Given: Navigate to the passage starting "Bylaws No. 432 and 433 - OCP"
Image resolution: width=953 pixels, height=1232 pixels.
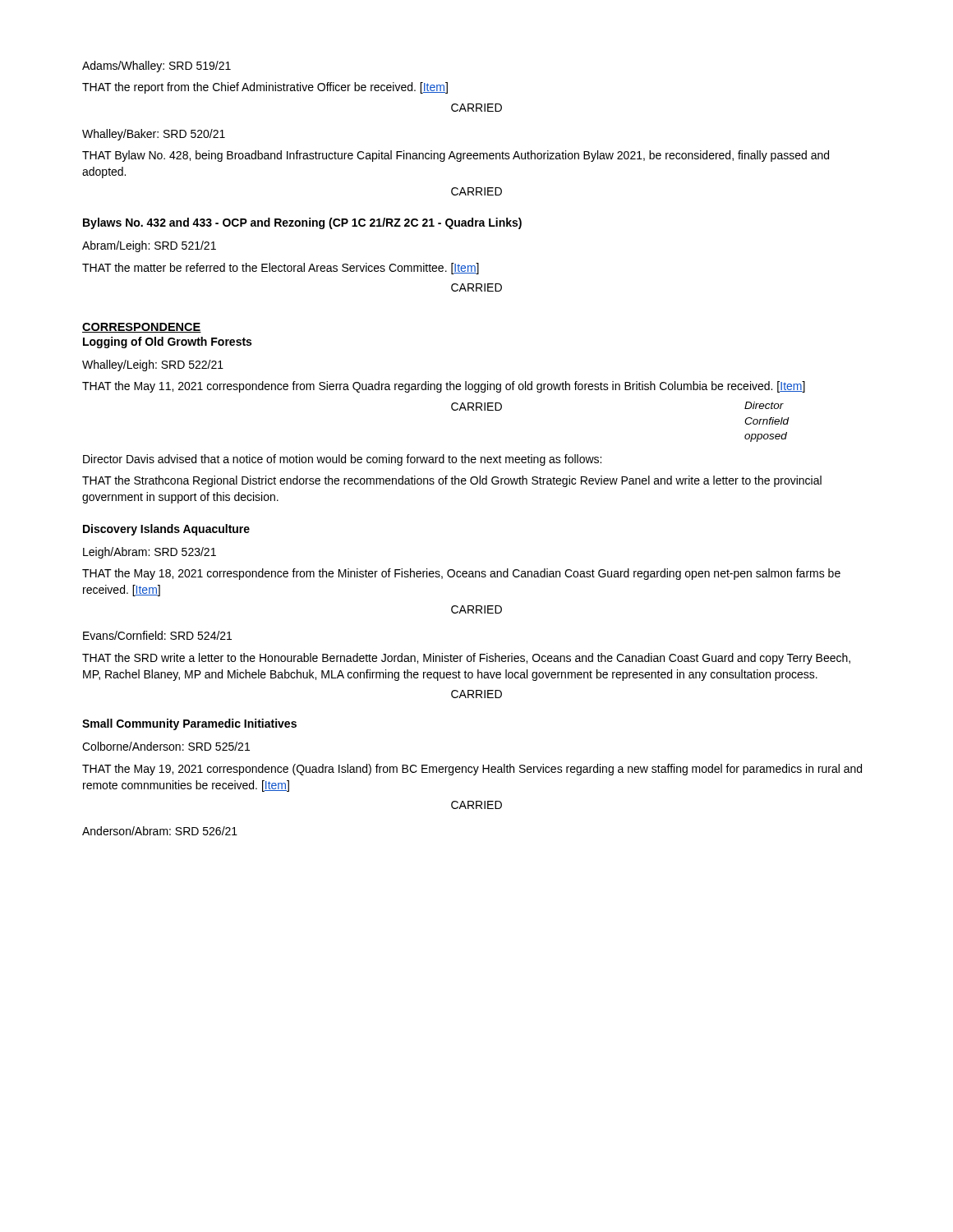Looking at the screenshot, I should point(302,223).
